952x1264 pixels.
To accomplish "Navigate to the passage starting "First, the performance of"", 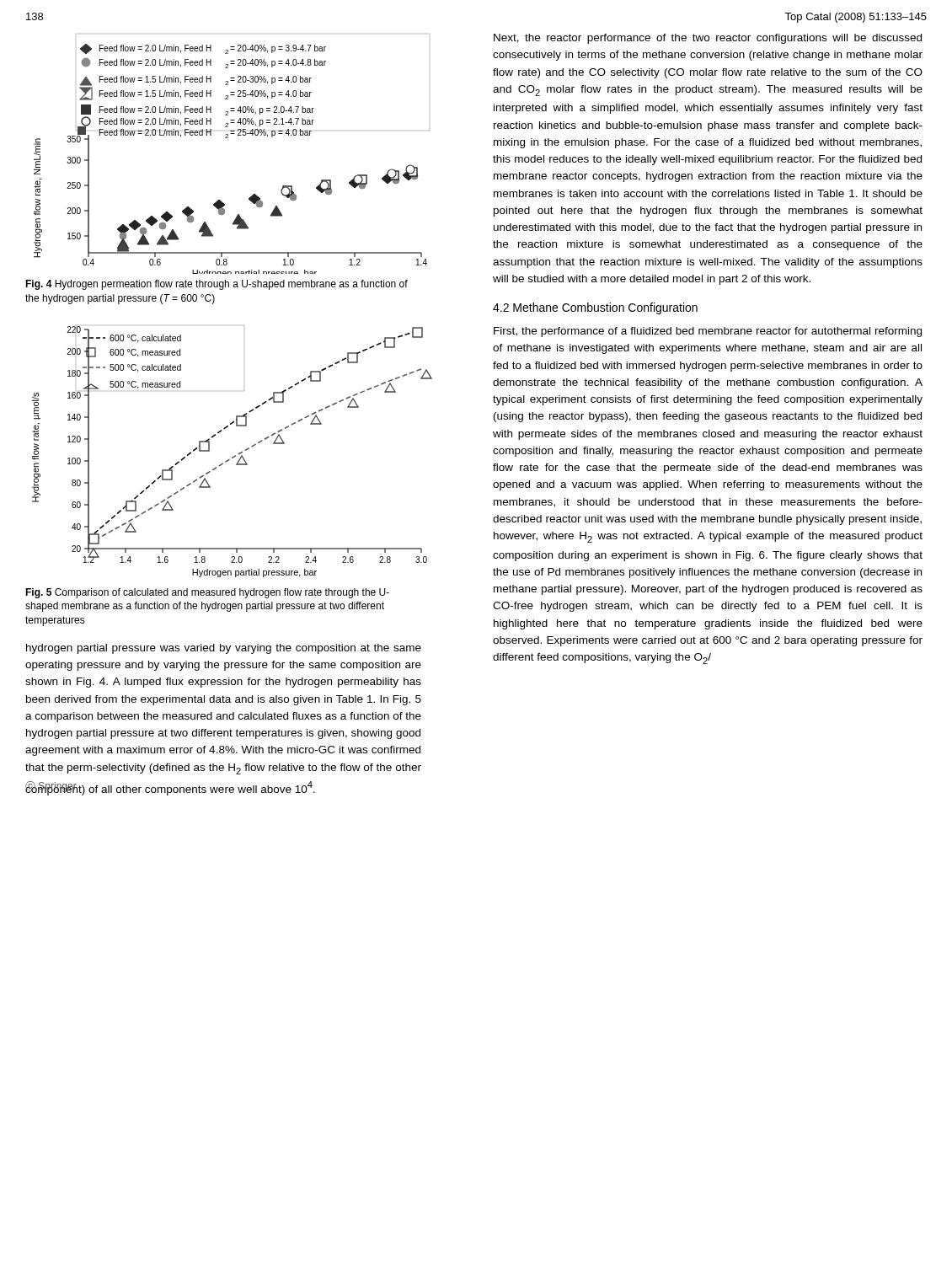I will click(708, 495).
